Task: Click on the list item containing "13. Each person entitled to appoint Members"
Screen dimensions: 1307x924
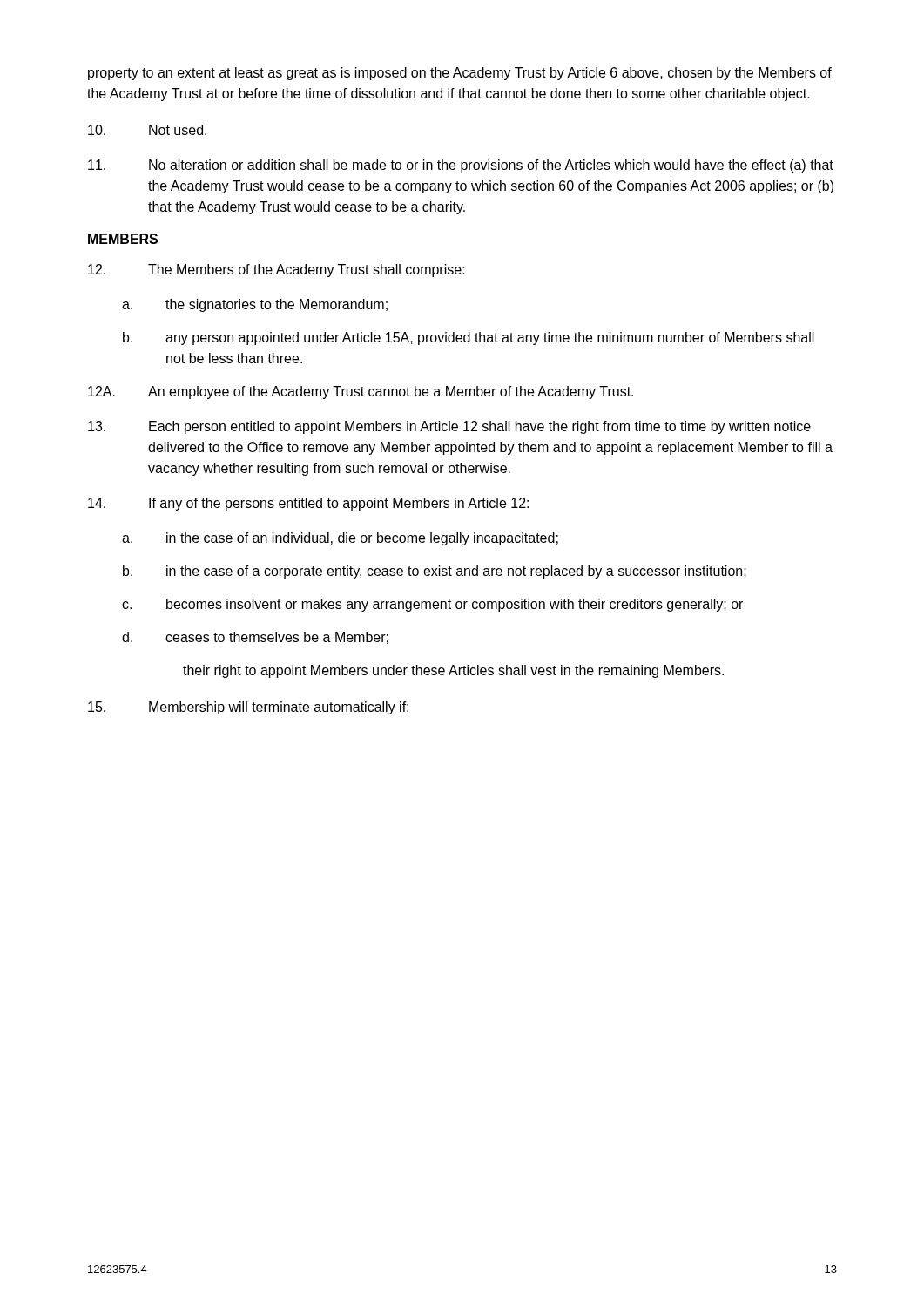Action: 462,448
